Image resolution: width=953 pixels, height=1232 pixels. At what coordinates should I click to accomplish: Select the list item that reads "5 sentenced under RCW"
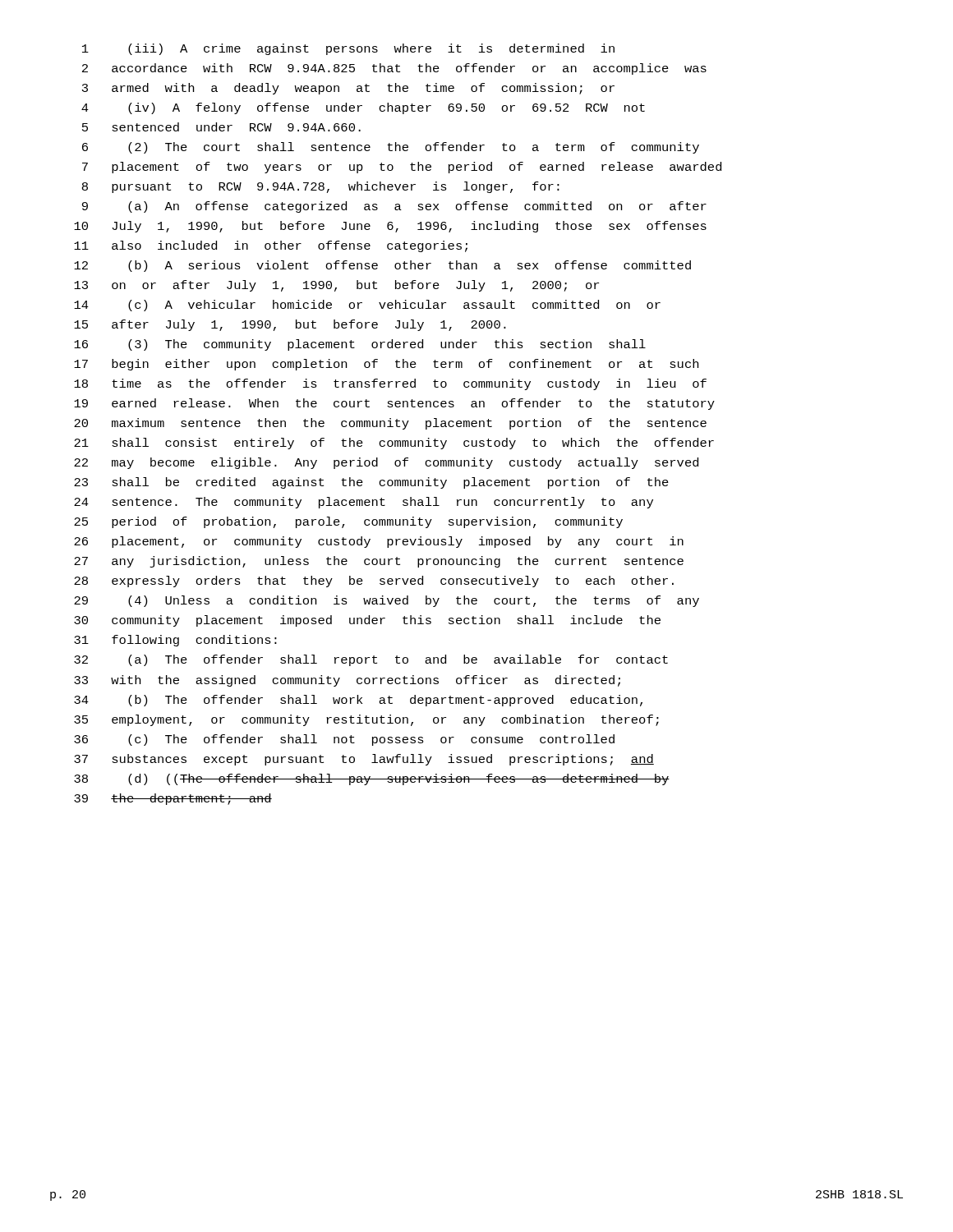click(221, 127)
